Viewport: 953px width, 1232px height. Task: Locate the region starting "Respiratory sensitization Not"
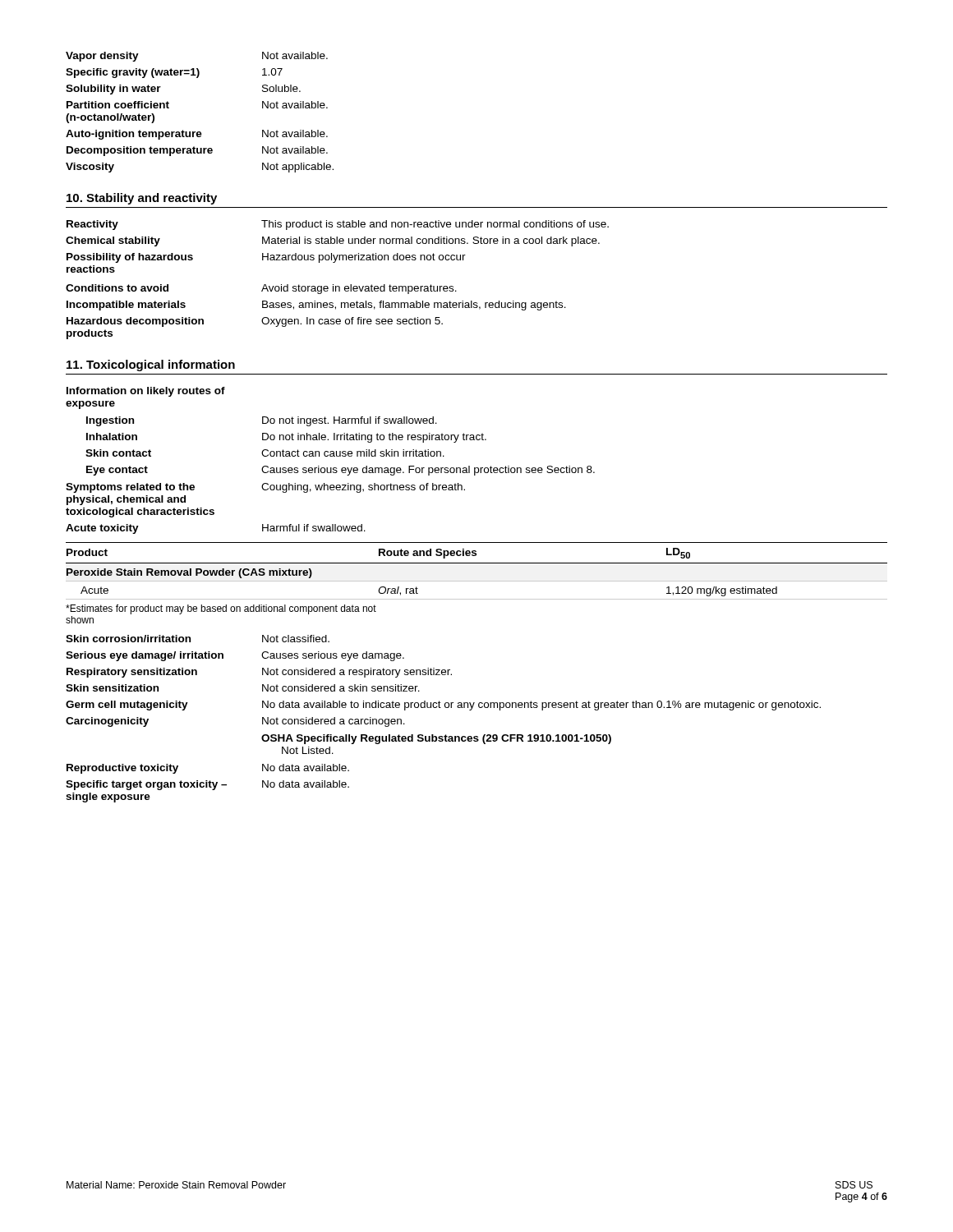[259, 673]
